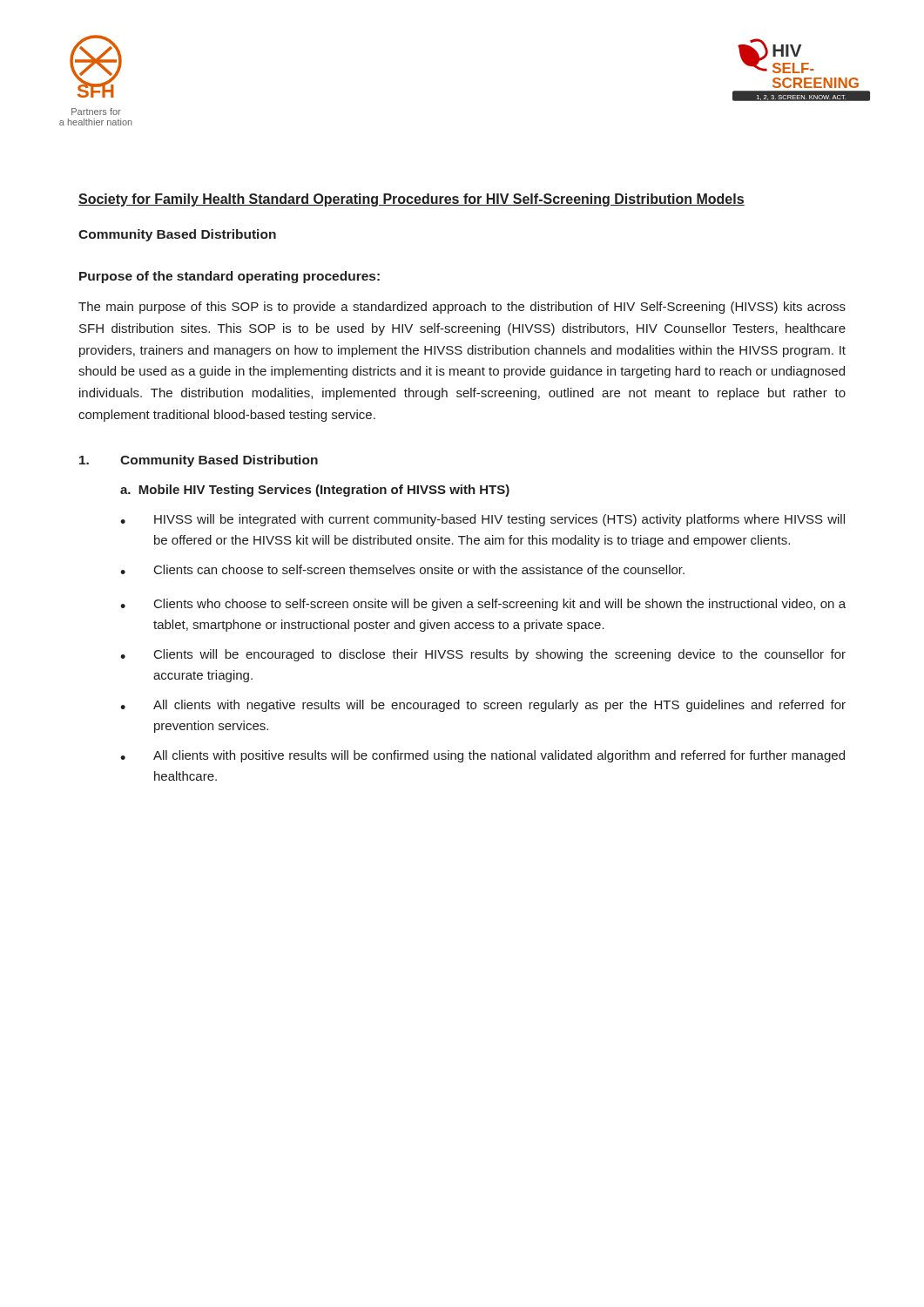
Task: Click on the element starting "Clients who choose to self-screen"
Action: coord(499,615)
